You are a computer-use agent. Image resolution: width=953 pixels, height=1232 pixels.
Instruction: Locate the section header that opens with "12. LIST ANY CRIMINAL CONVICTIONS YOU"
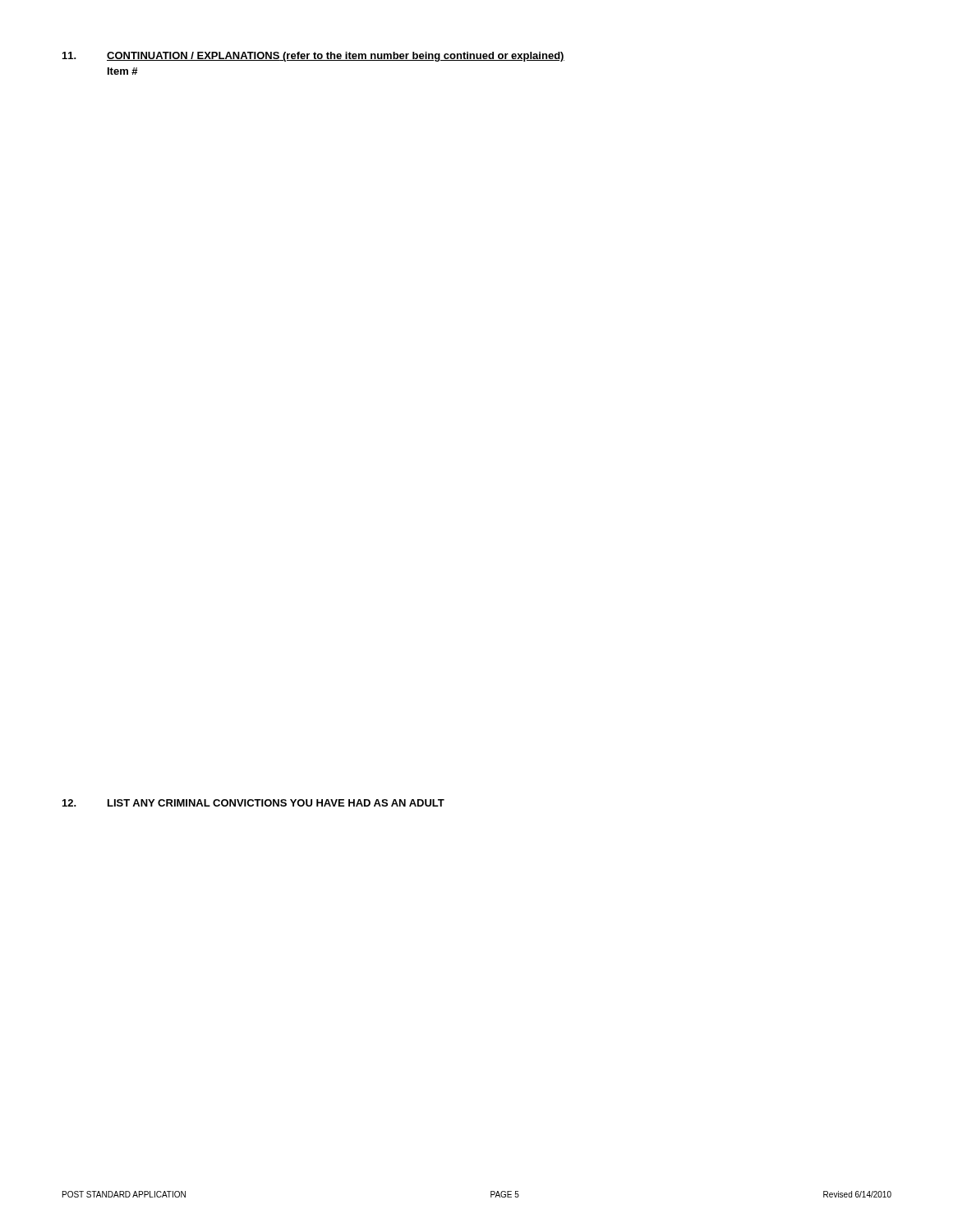point(253,803)
